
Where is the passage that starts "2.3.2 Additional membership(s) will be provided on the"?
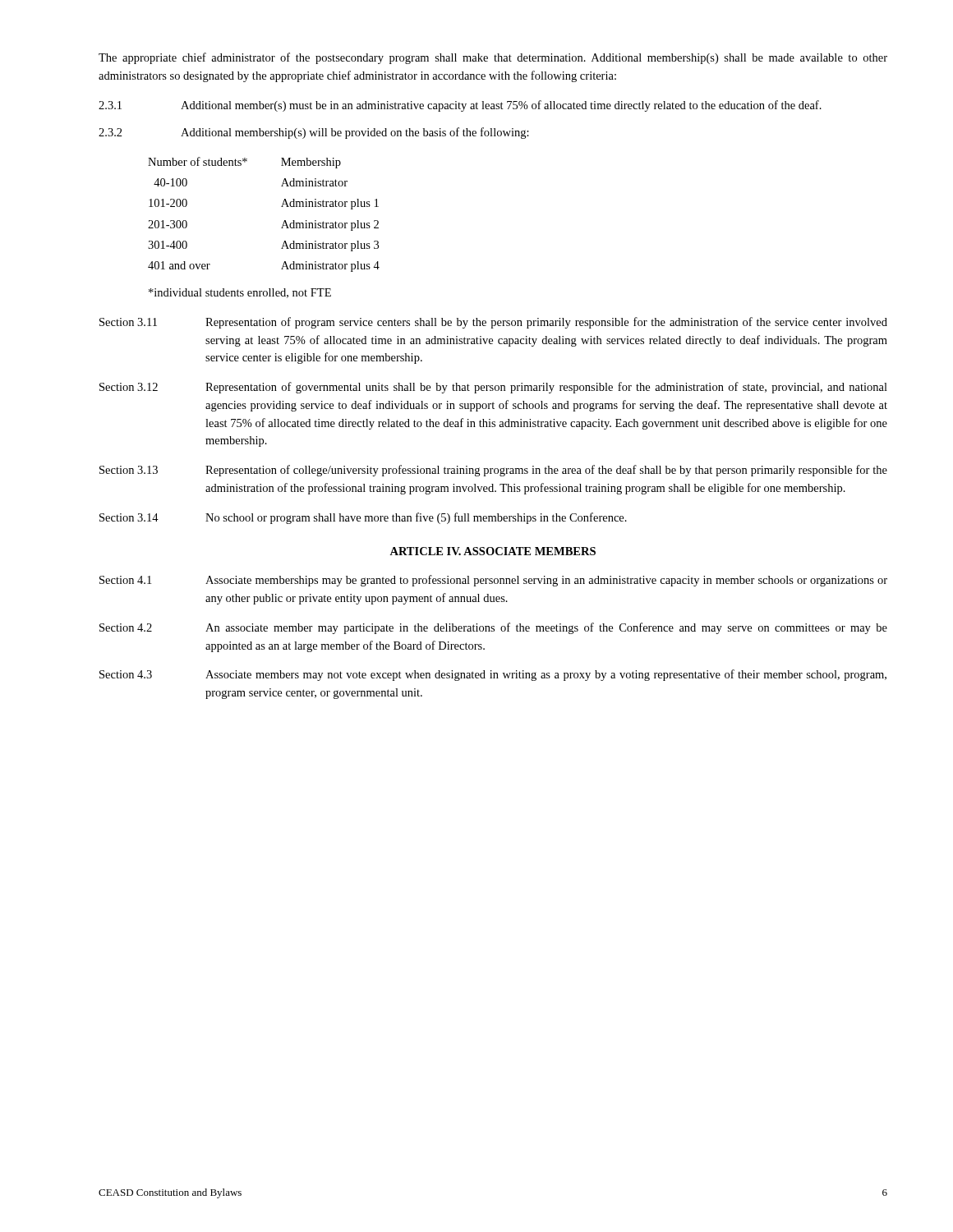(493, 133)
